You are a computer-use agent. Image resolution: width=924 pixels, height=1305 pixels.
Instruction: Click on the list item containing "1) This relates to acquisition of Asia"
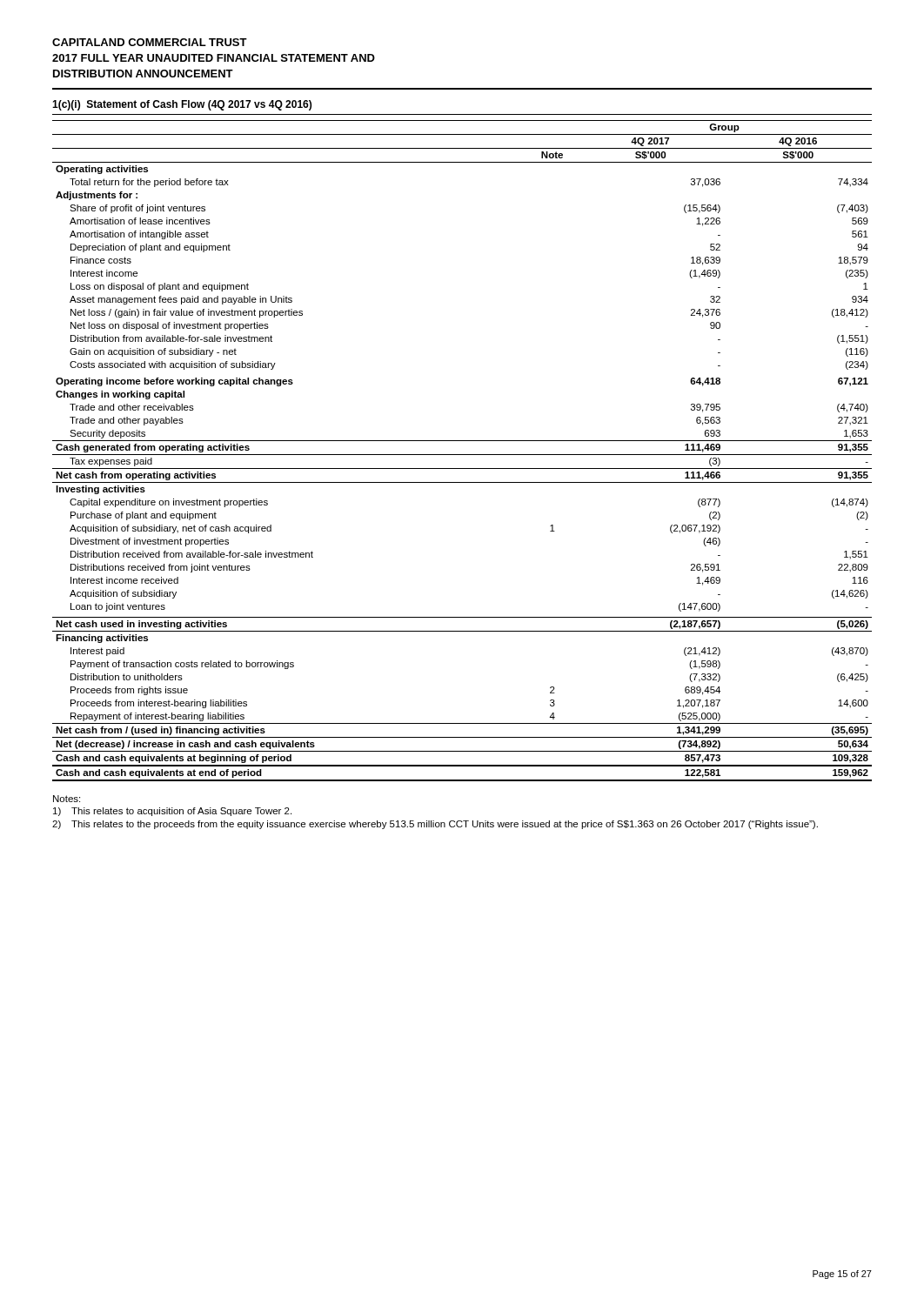click(172, 810)
